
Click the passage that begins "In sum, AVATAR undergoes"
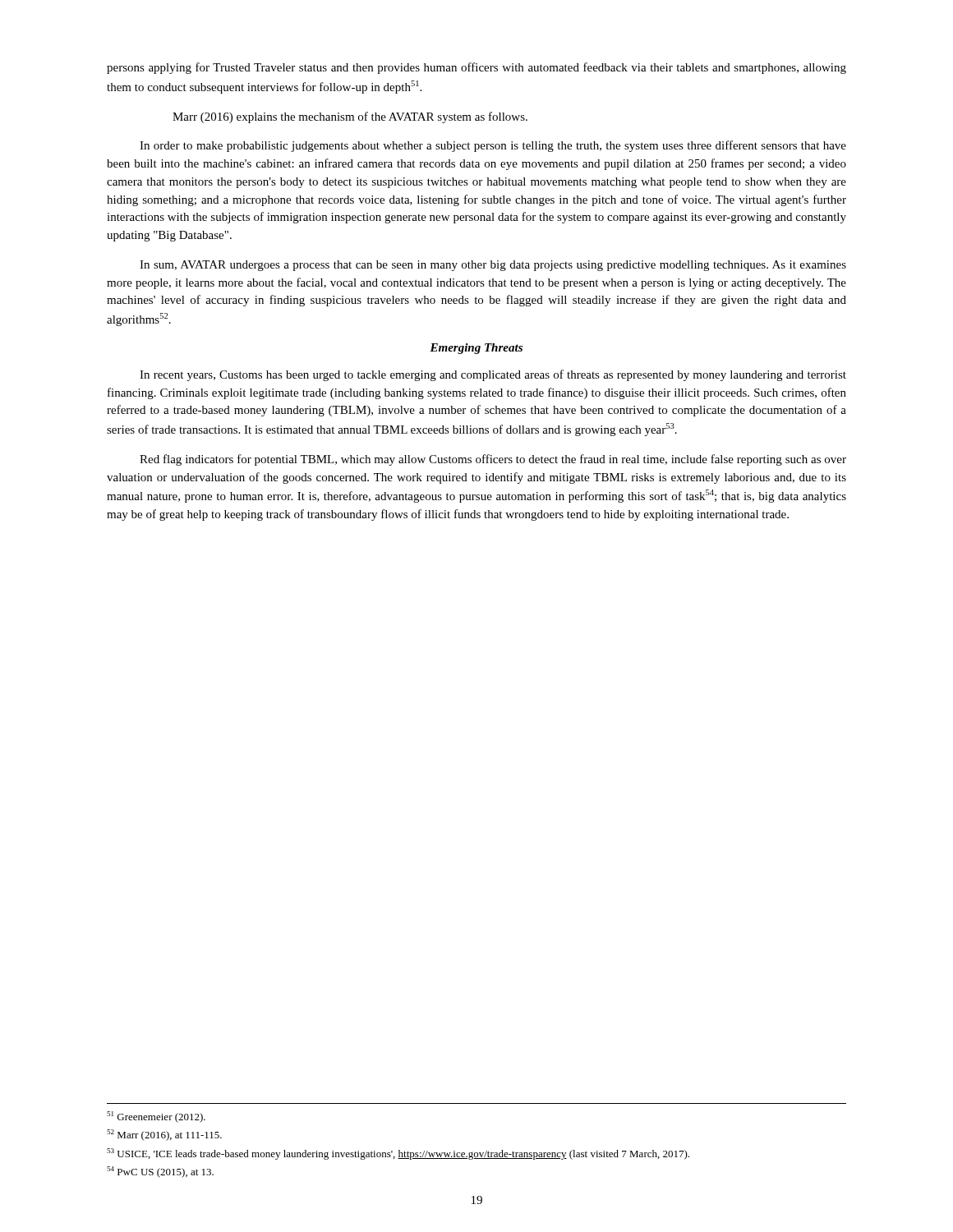click(x=476, y=292)
